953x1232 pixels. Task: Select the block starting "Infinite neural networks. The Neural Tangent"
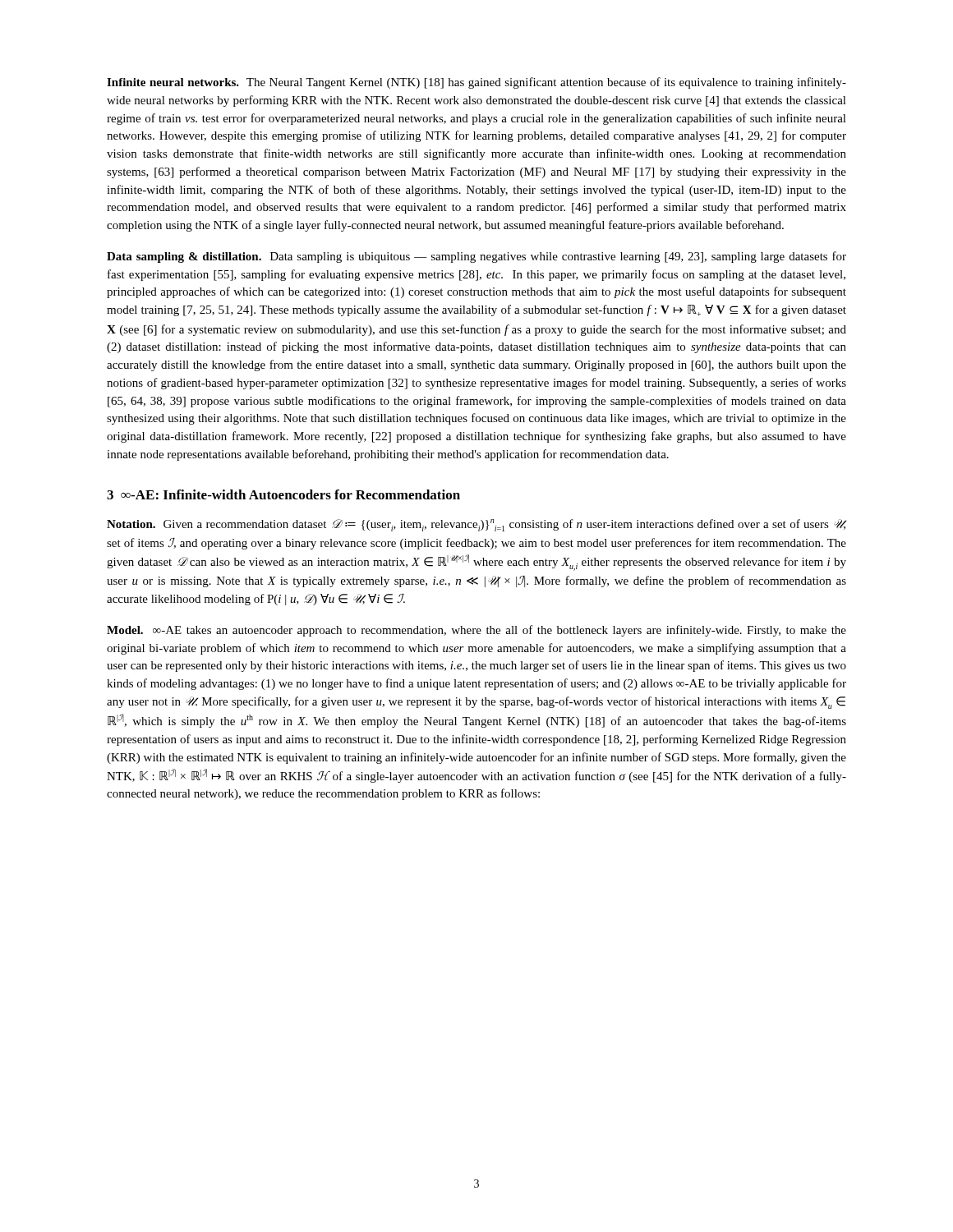tap(476, 154)
